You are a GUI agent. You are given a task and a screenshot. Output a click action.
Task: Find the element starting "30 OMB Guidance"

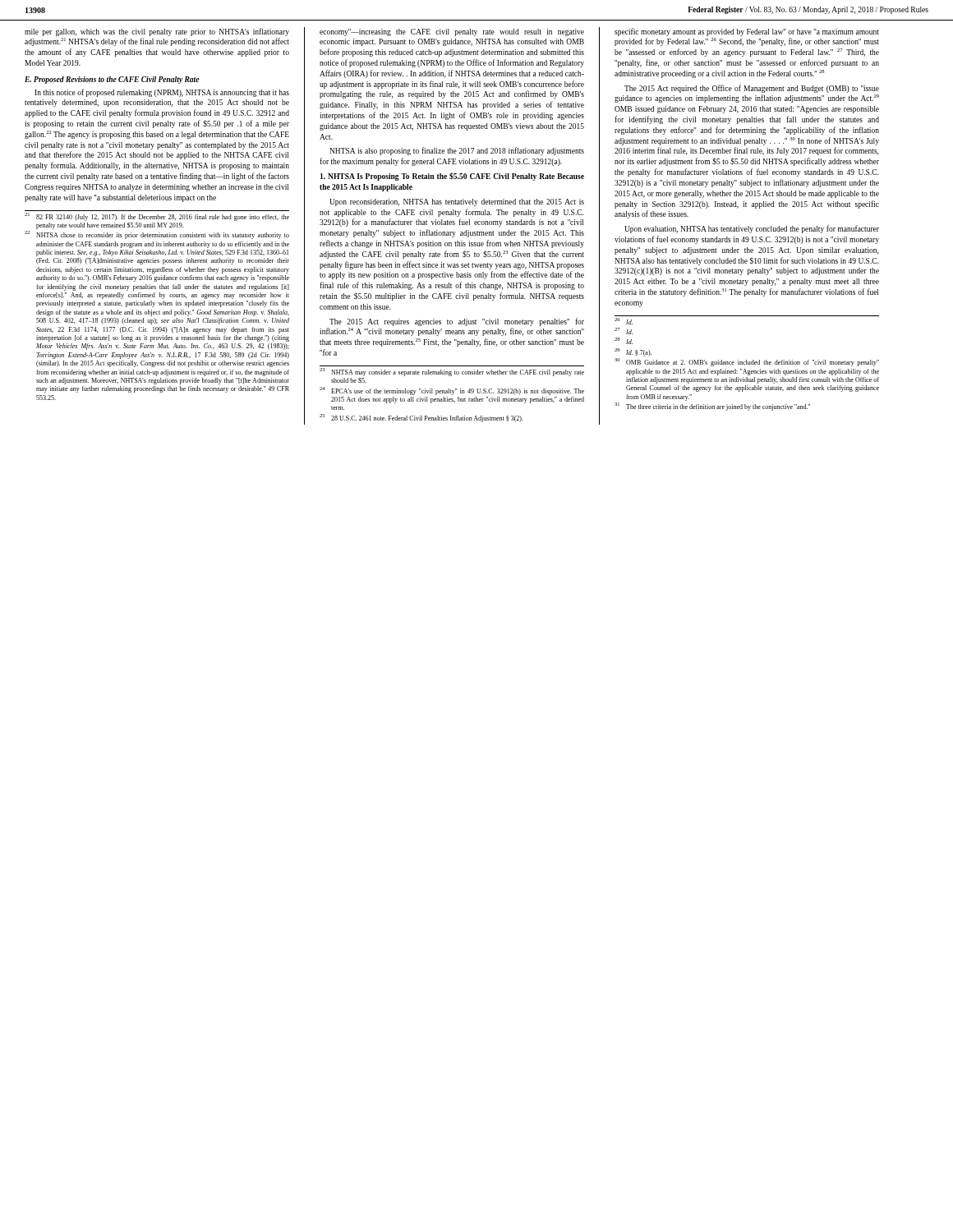point(747,380)
